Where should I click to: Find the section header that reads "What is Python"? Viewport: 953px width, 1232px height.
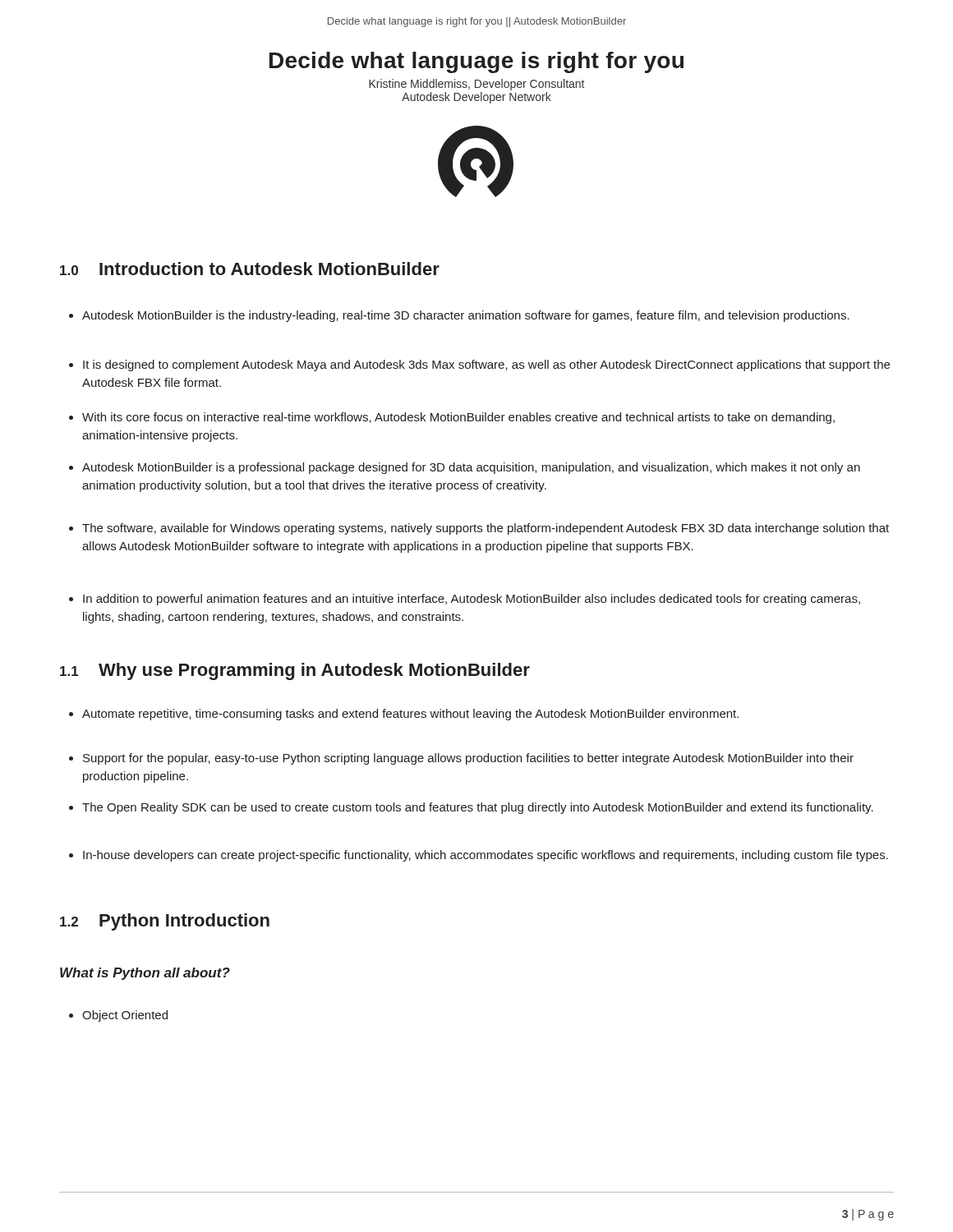click(x=145, y=973)
